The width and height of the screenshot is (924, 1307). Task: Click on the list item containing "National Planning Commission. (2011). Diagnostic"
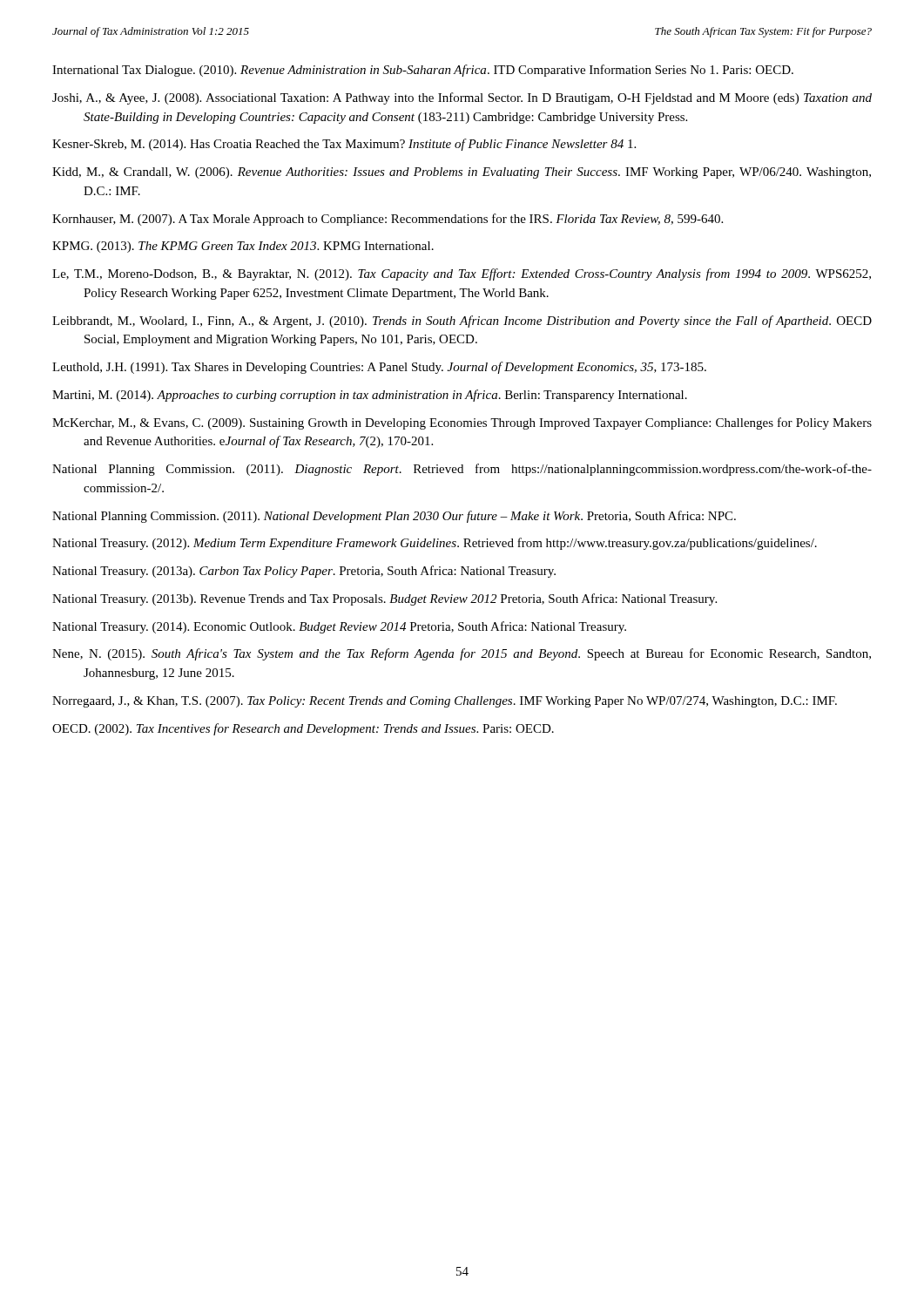tap(462, 478)
